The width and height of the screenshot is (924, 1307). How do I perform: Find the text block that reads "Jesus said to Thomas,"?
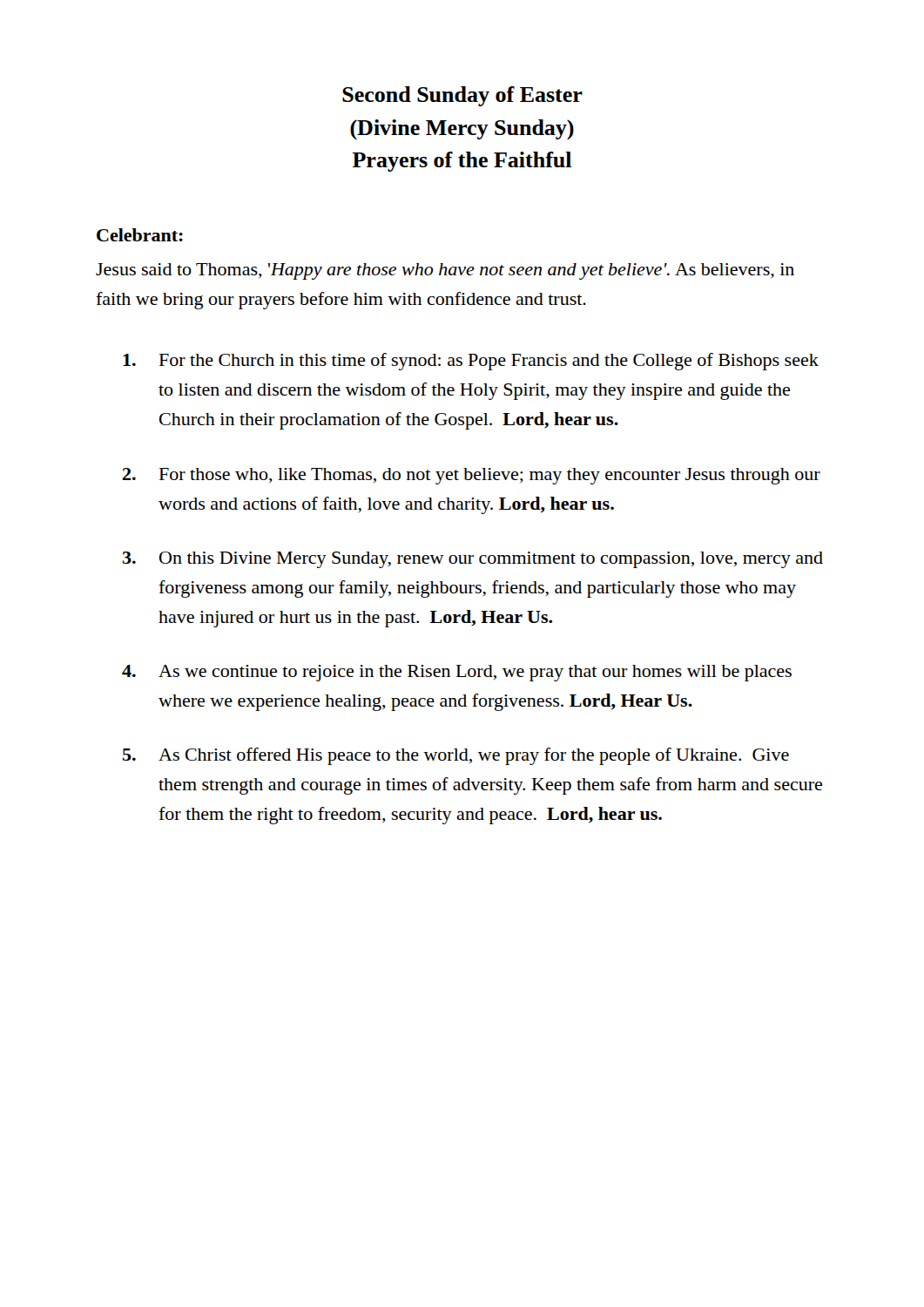[445, 284]
